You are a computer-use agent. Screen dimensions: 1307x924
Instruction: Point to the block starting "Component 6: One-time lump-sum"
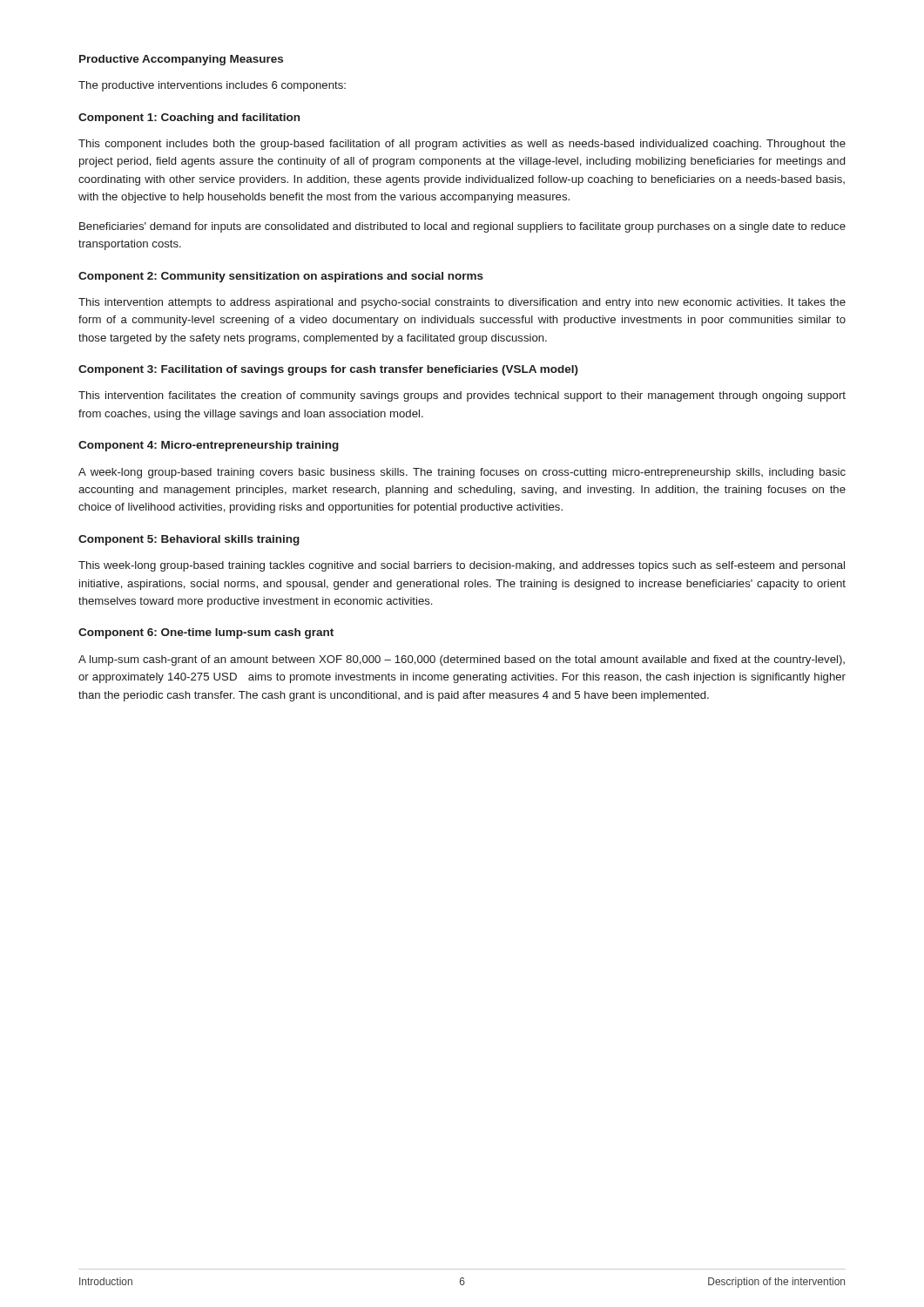[x=206, y=633]
